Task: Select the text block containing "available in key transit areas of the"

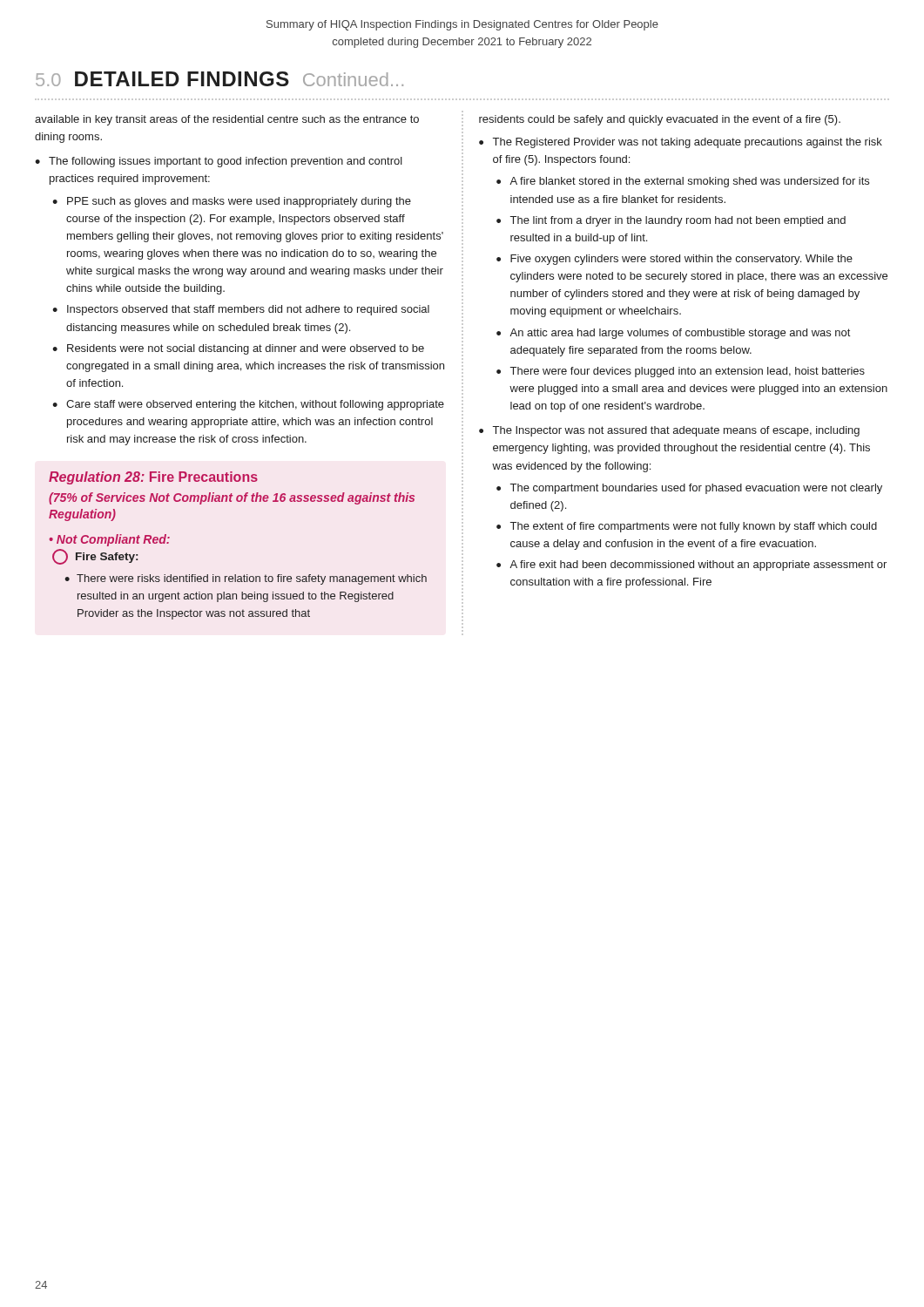Action: point(227,128)
